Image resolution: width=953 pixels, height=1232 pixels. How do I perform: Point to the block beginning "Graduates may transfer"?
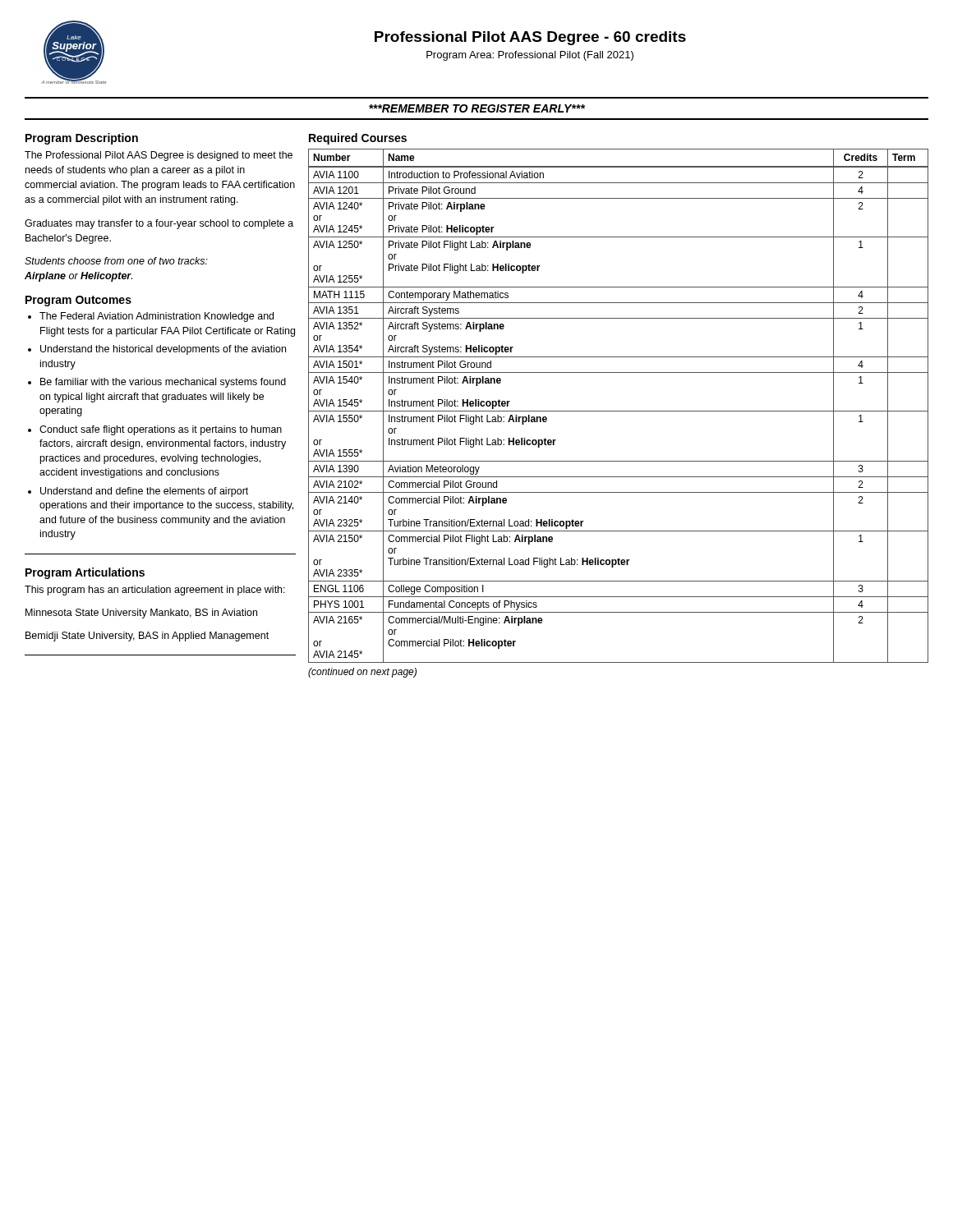pos(159,230)
